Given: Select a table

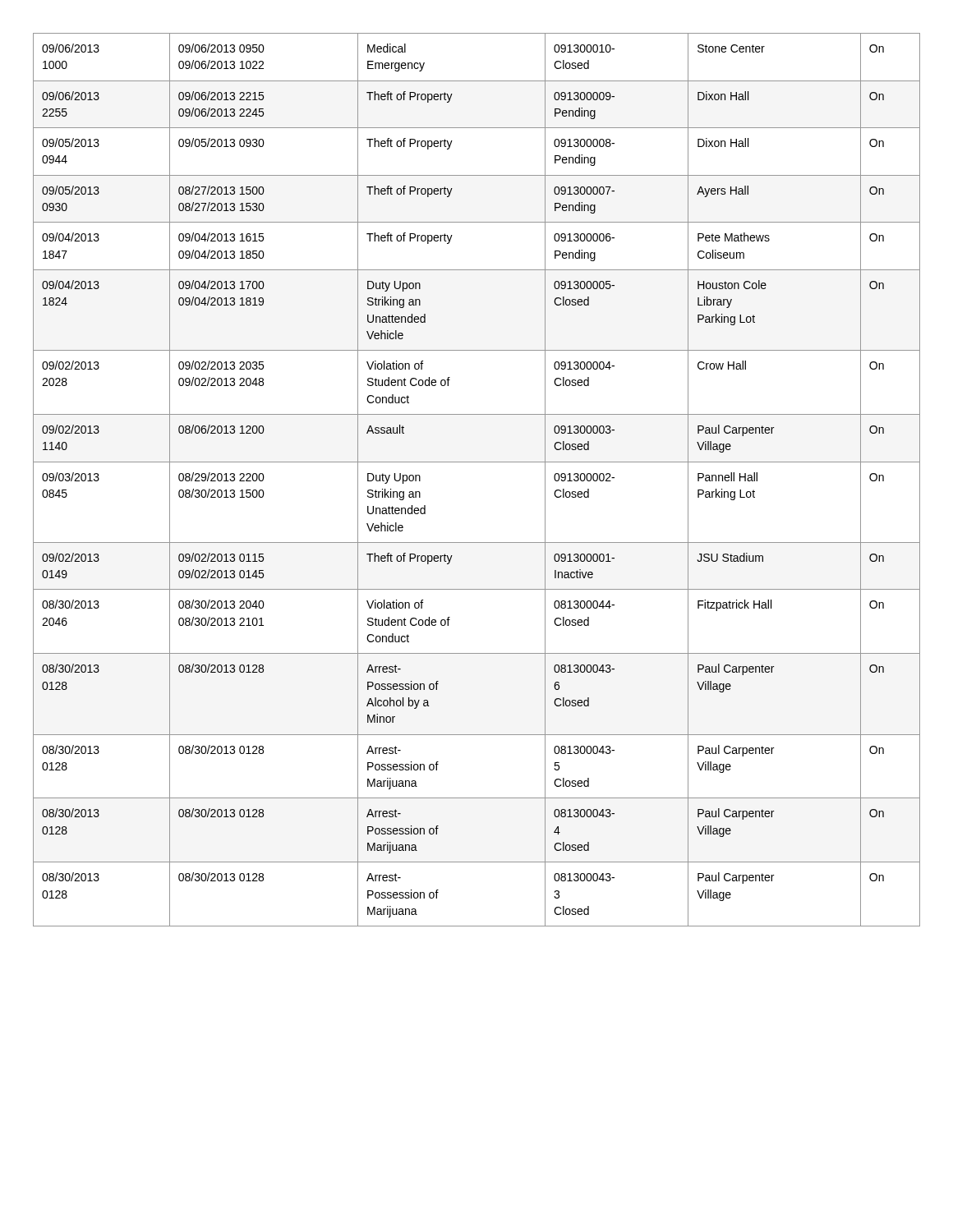Looking at the screenshot, I should pyautogui.click(x=476, y=480).
